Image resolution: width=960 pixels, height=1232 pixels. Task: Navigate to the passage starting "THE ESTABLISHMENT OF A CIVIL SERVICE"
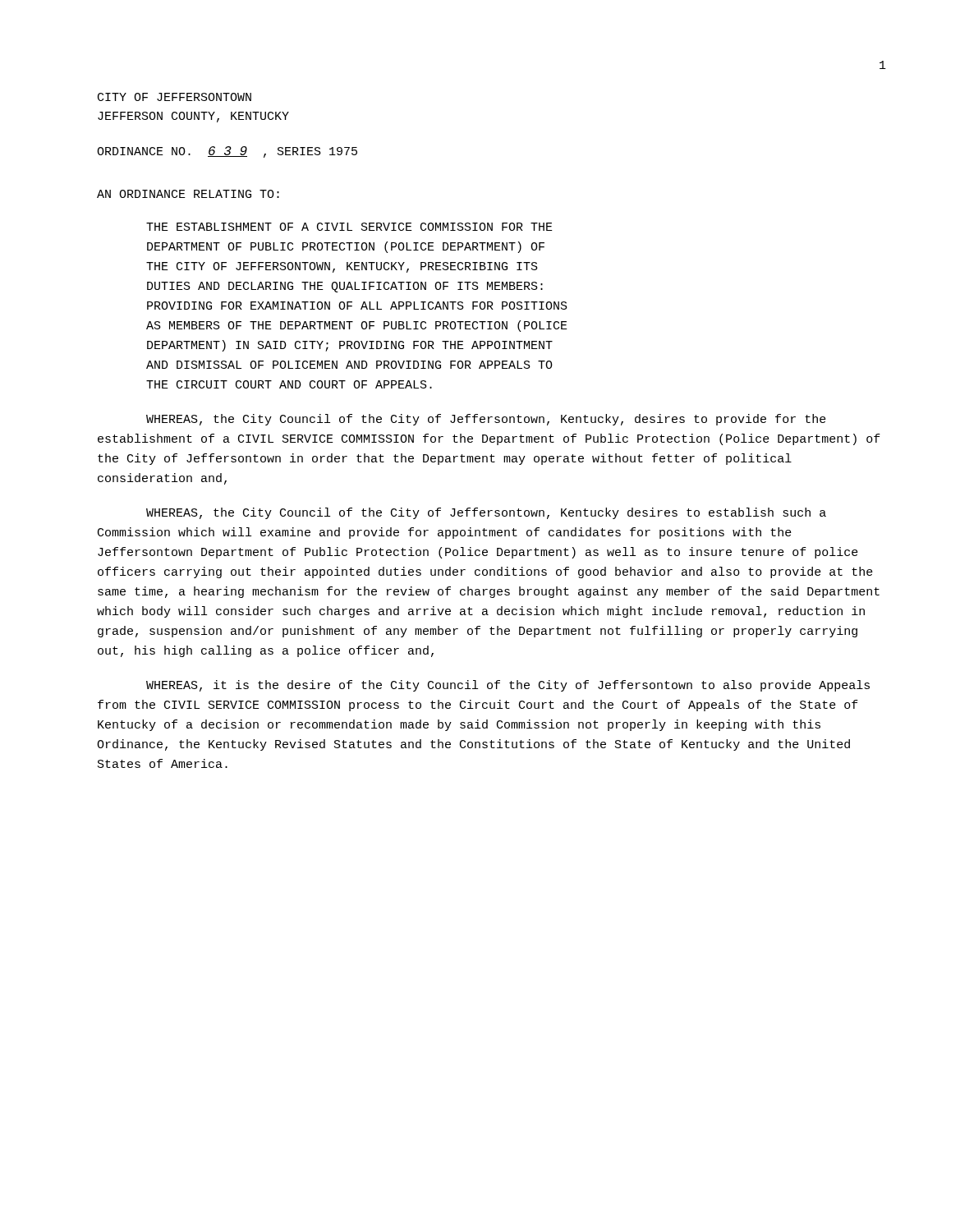[357, 307]
